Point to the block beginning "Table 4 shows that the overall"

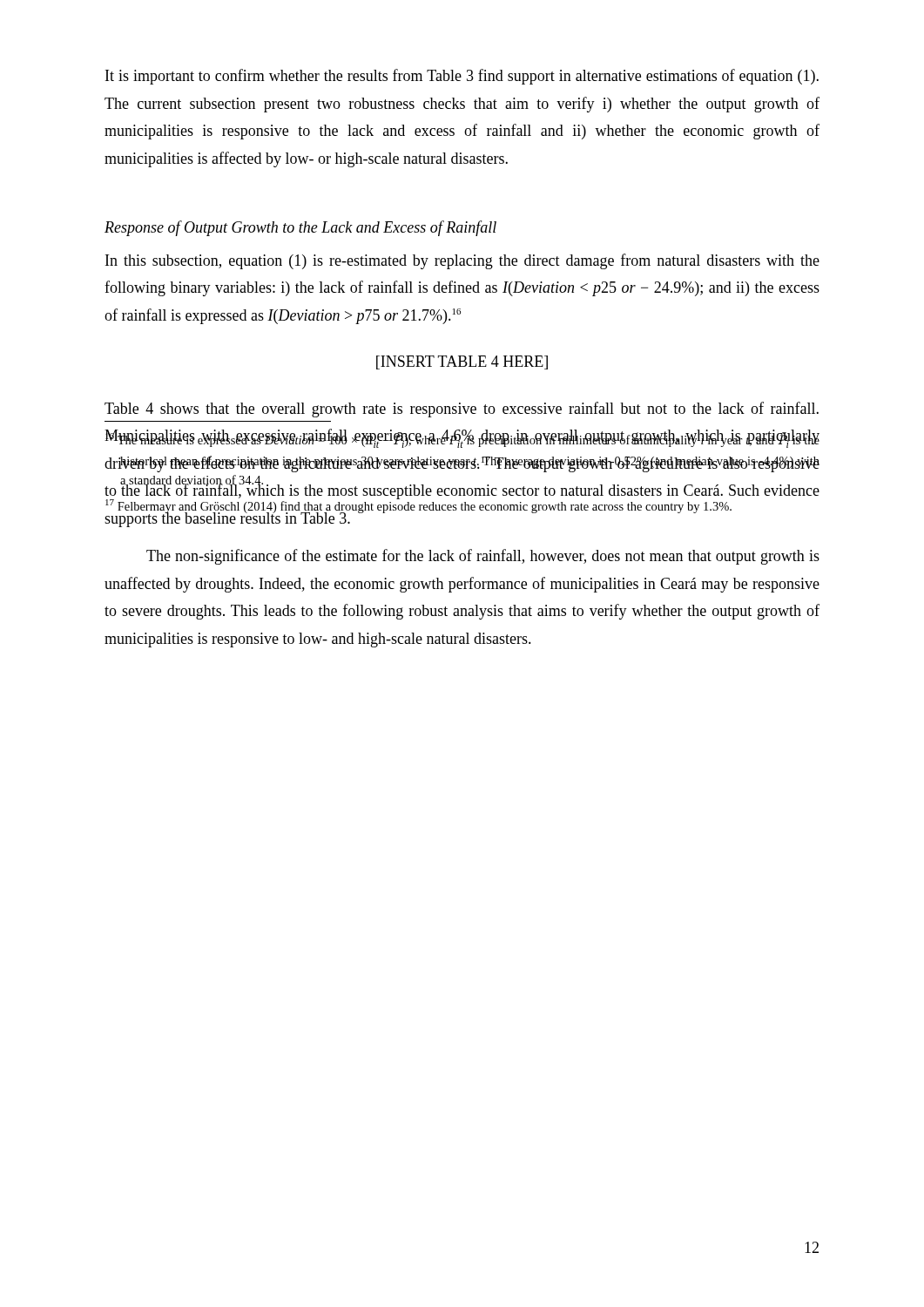click(462, 463)
